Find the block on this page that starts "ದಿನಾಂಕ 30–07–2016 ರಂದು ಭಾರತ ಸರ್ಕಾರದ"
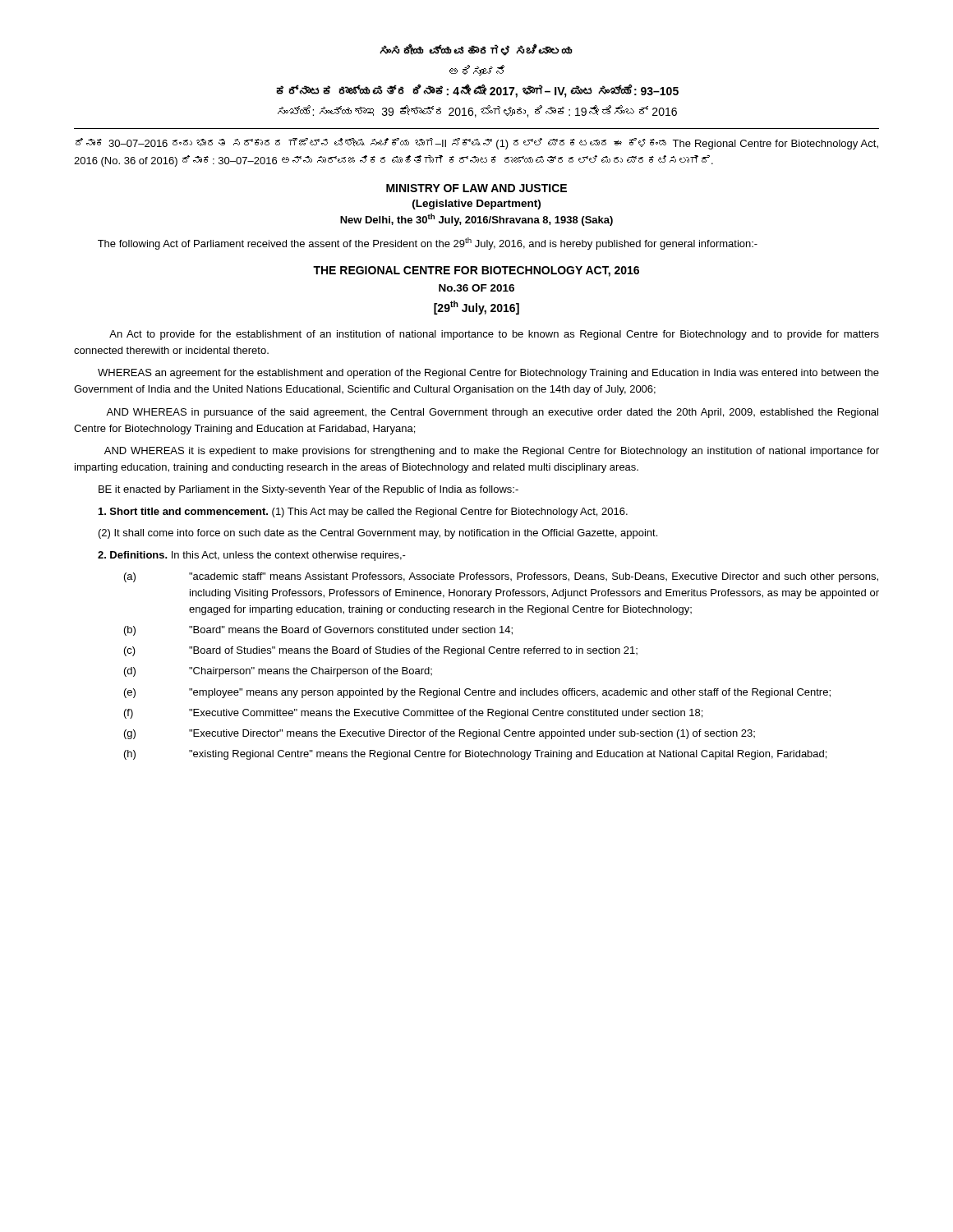The height and width of the screenshot is (1232, 953). (x=476, y=152)
